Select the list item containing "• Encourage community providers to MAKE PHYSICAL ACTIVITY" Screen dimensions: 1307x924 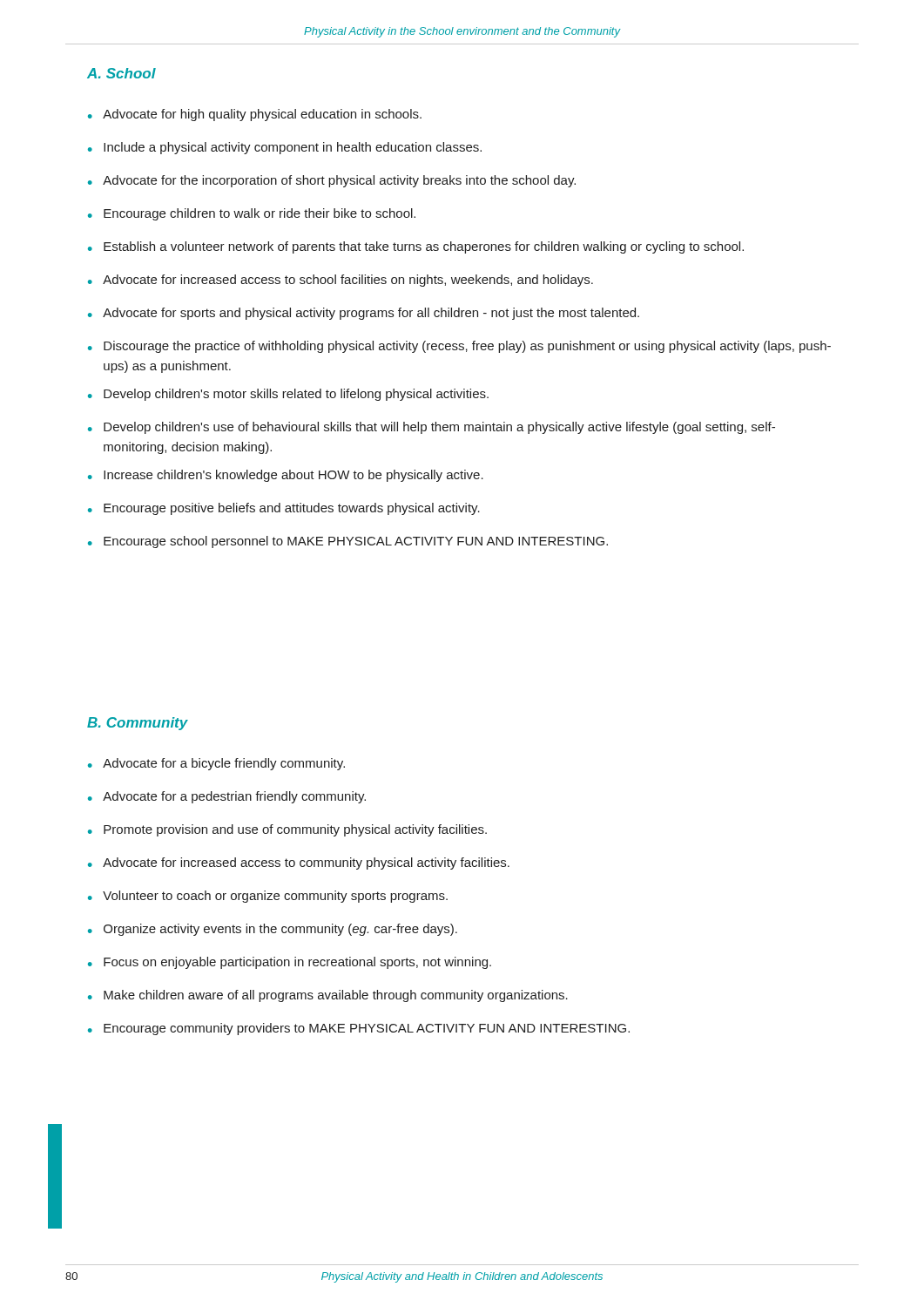pyautogui.click(x=359, y=1031)
